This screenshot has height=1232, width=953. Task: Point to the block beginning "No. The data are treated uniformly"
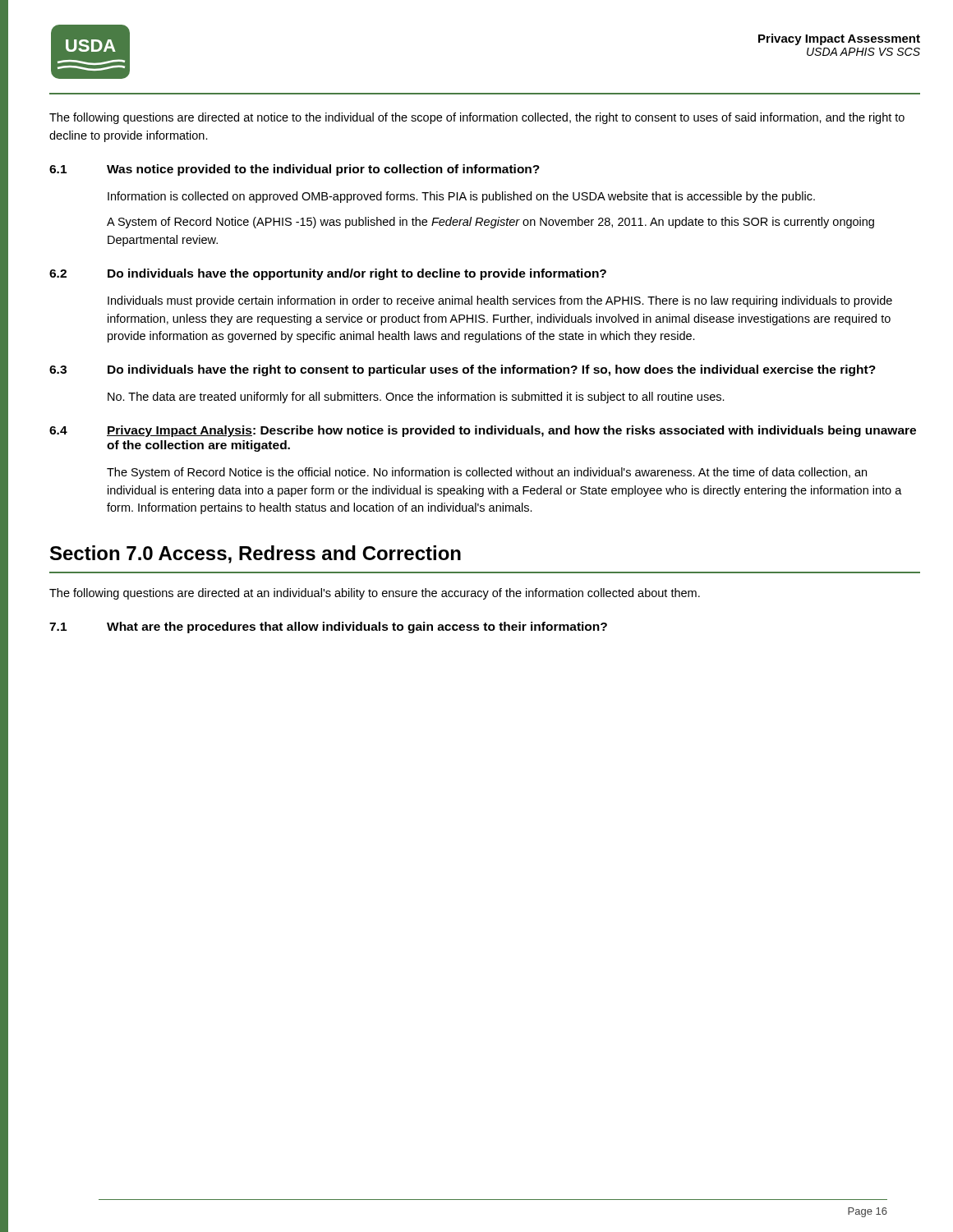pyautogui.click(x=416, y=397)
